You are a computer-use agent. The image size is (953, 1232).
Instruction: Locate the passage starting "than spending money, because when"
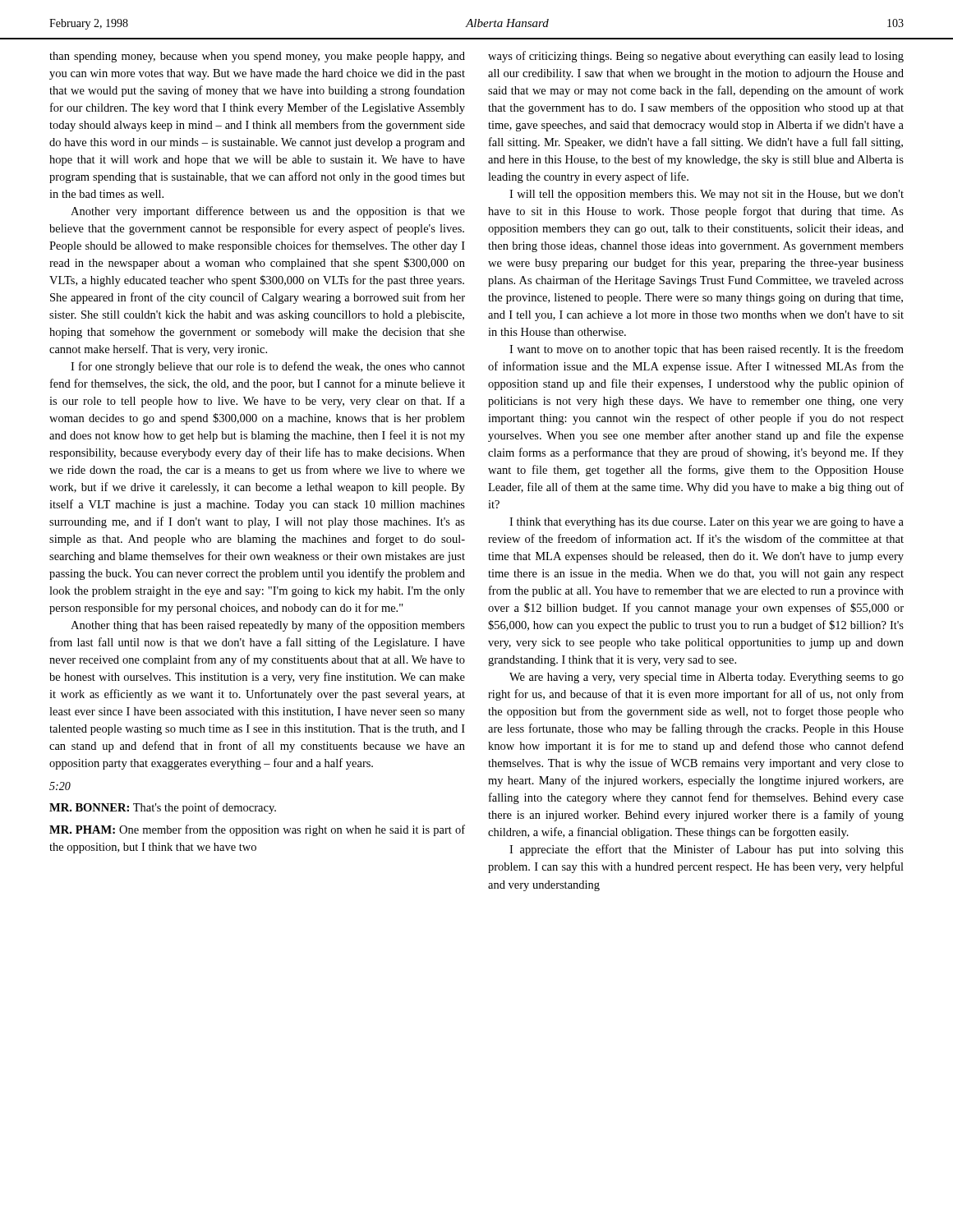[x=257, y=125]
